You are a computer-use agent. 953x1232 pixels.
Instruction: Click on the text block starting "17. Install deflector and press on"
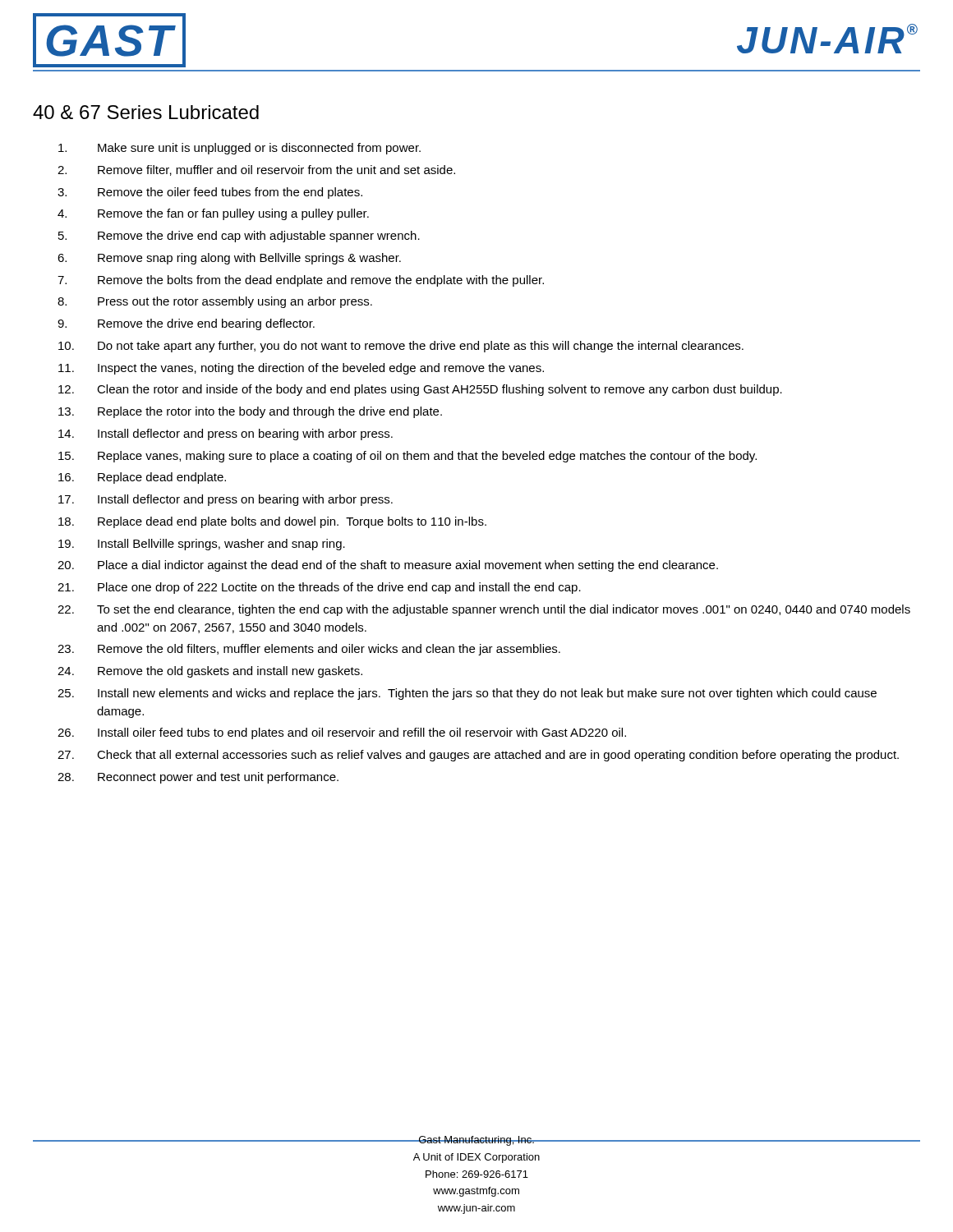(226, 500)
